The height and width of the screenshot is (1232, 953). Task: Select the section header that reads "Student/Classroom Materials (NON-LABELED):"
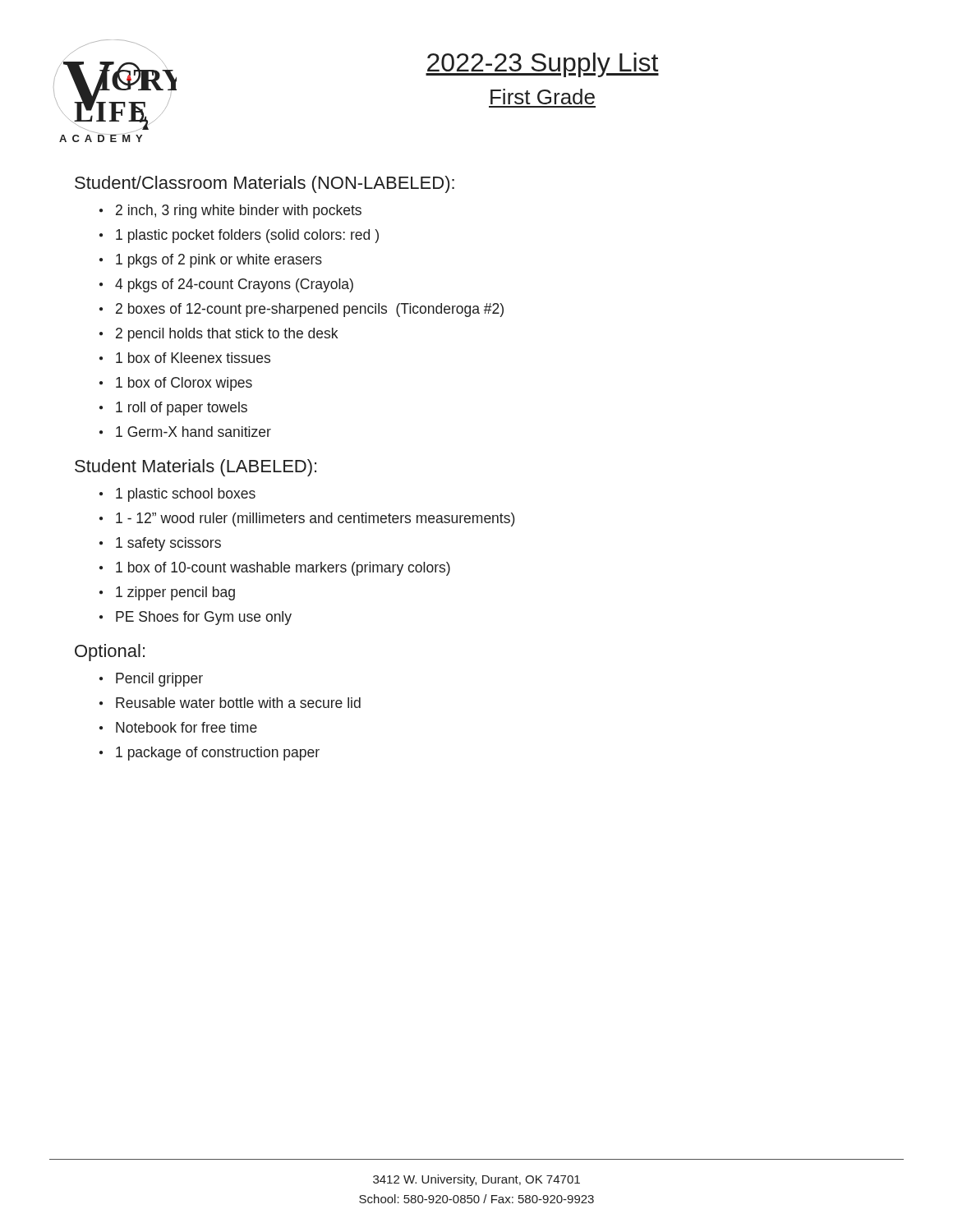[265, 184]
